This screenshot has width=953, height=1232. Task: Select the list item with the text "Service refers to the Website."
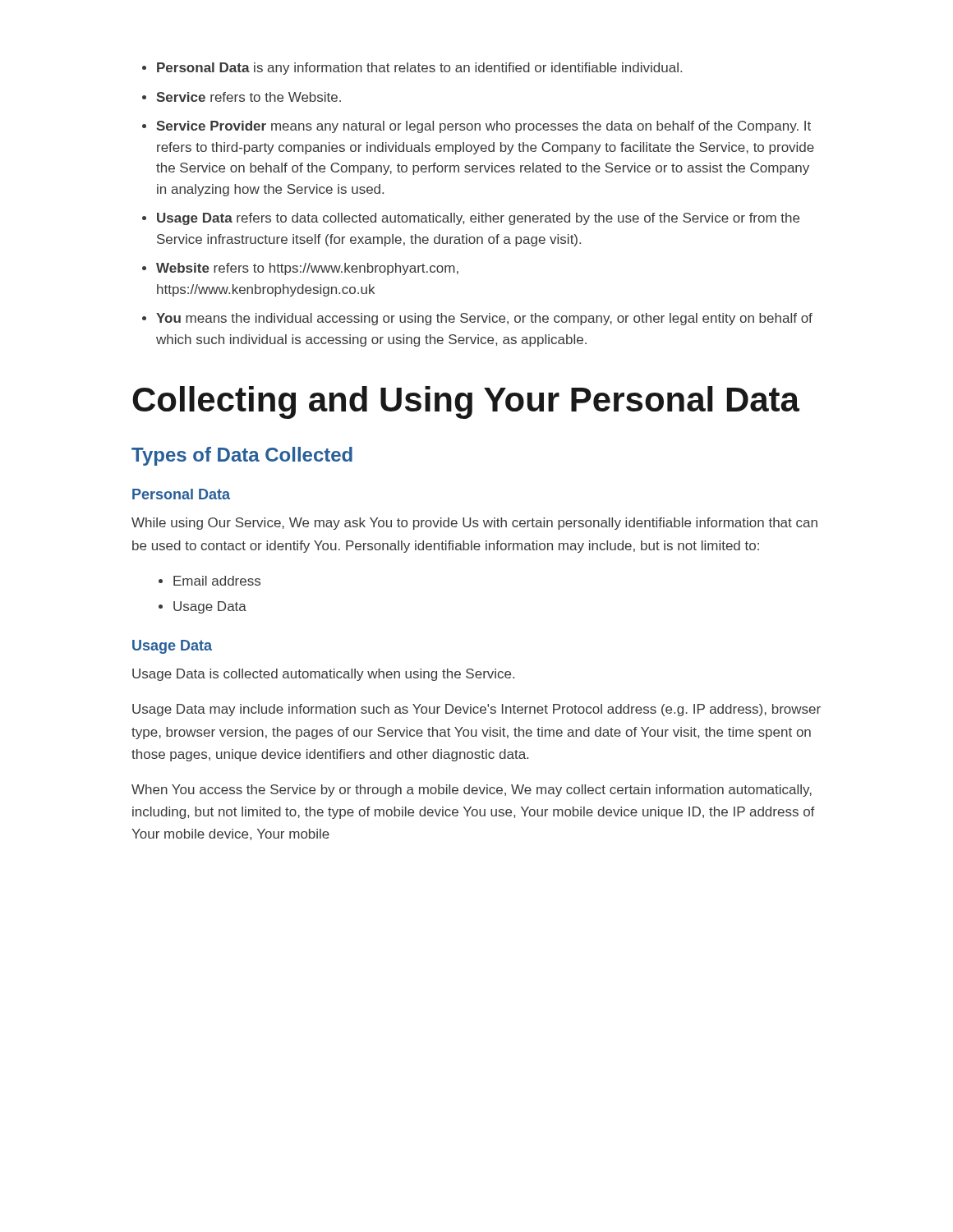pos(249,97)
